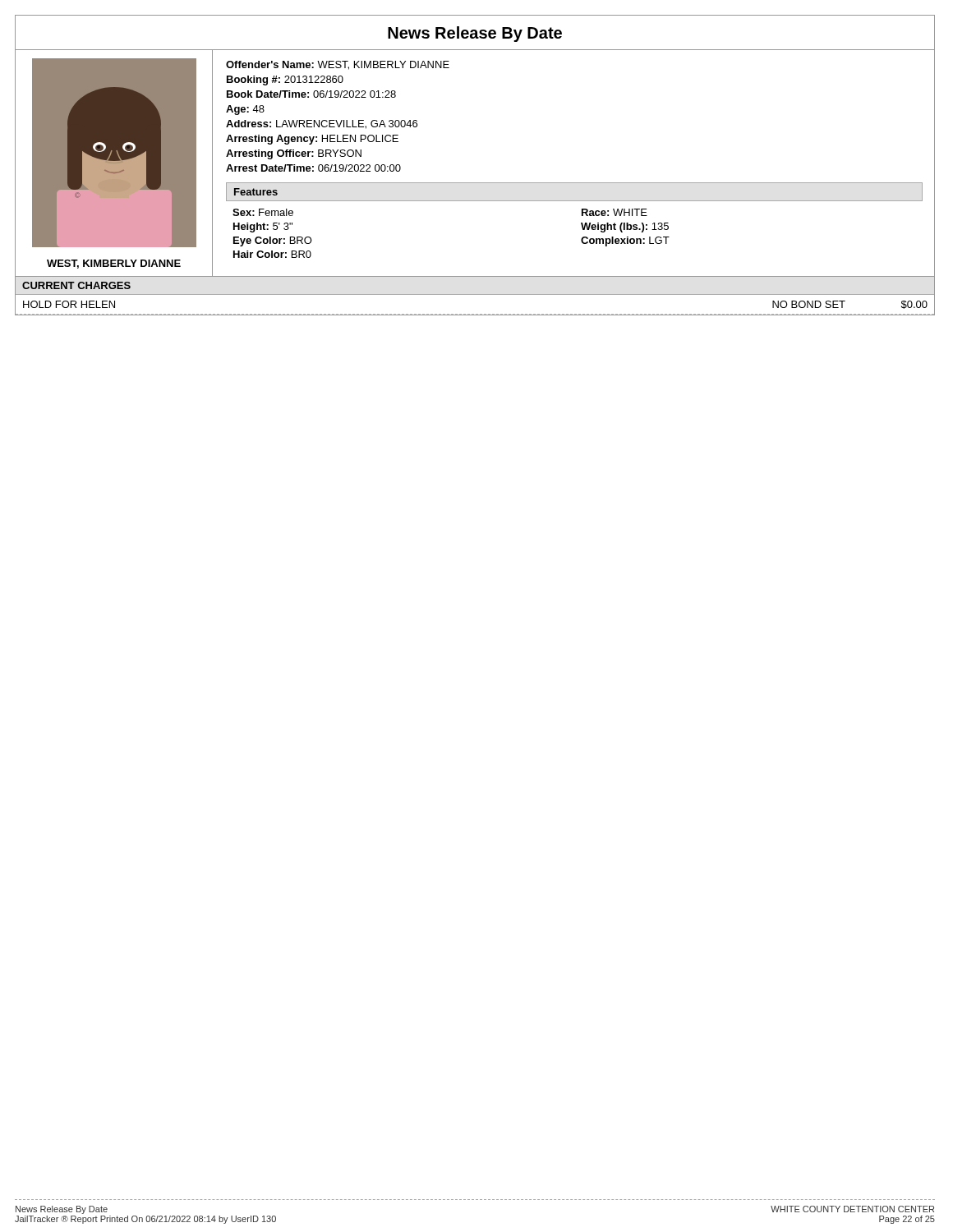Image resolution: width=953 pixels, height=1232 pixels.
Task: Where does it say "CURRENT CHARGES"?
Action: (x=76, y=285)
